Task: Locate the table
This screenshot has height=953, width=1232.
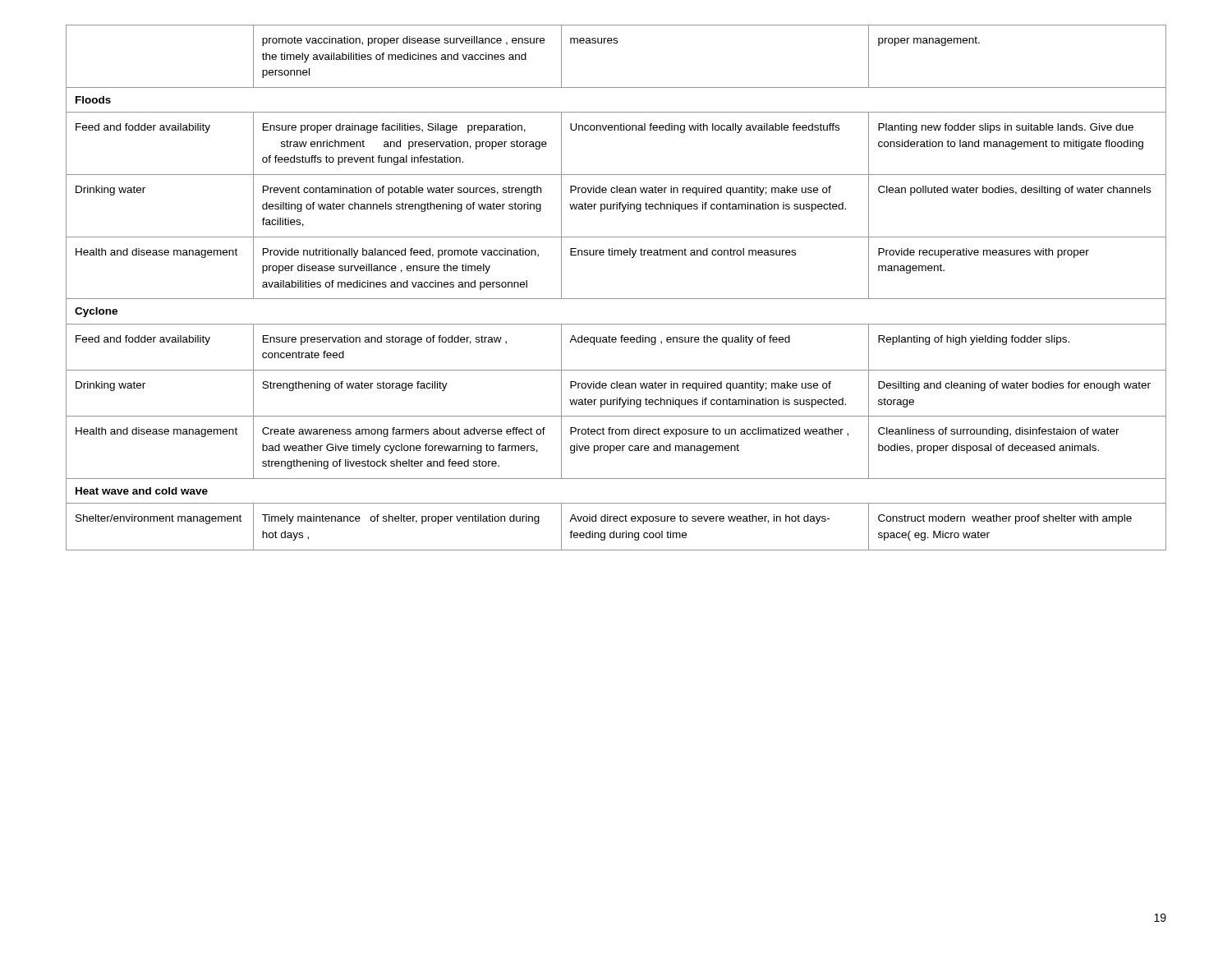Action: point(616,287)
